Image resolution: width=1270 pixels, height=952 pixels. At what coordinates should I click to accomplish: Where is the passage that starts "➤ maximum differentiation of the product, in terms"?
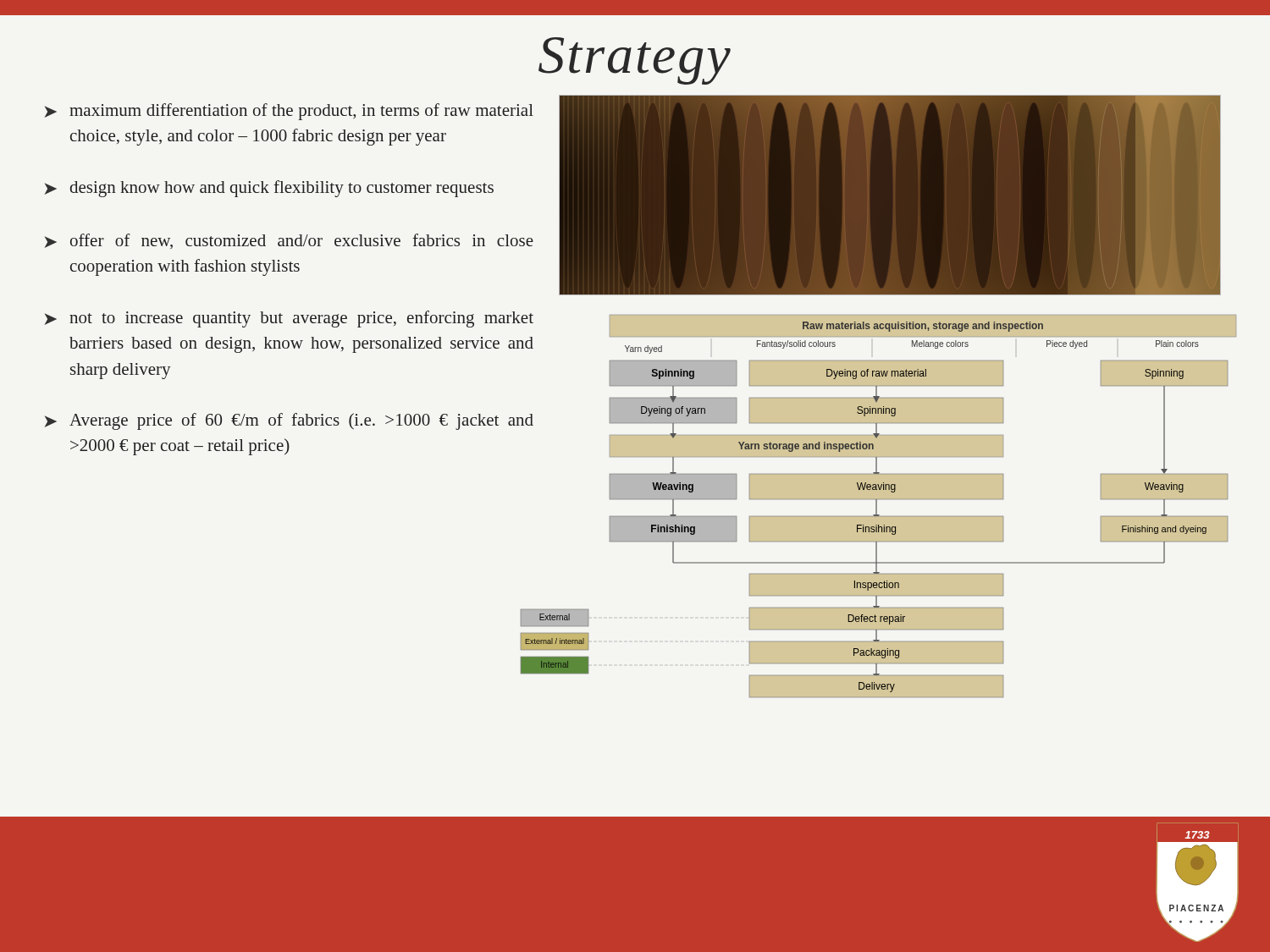[288, 123]
